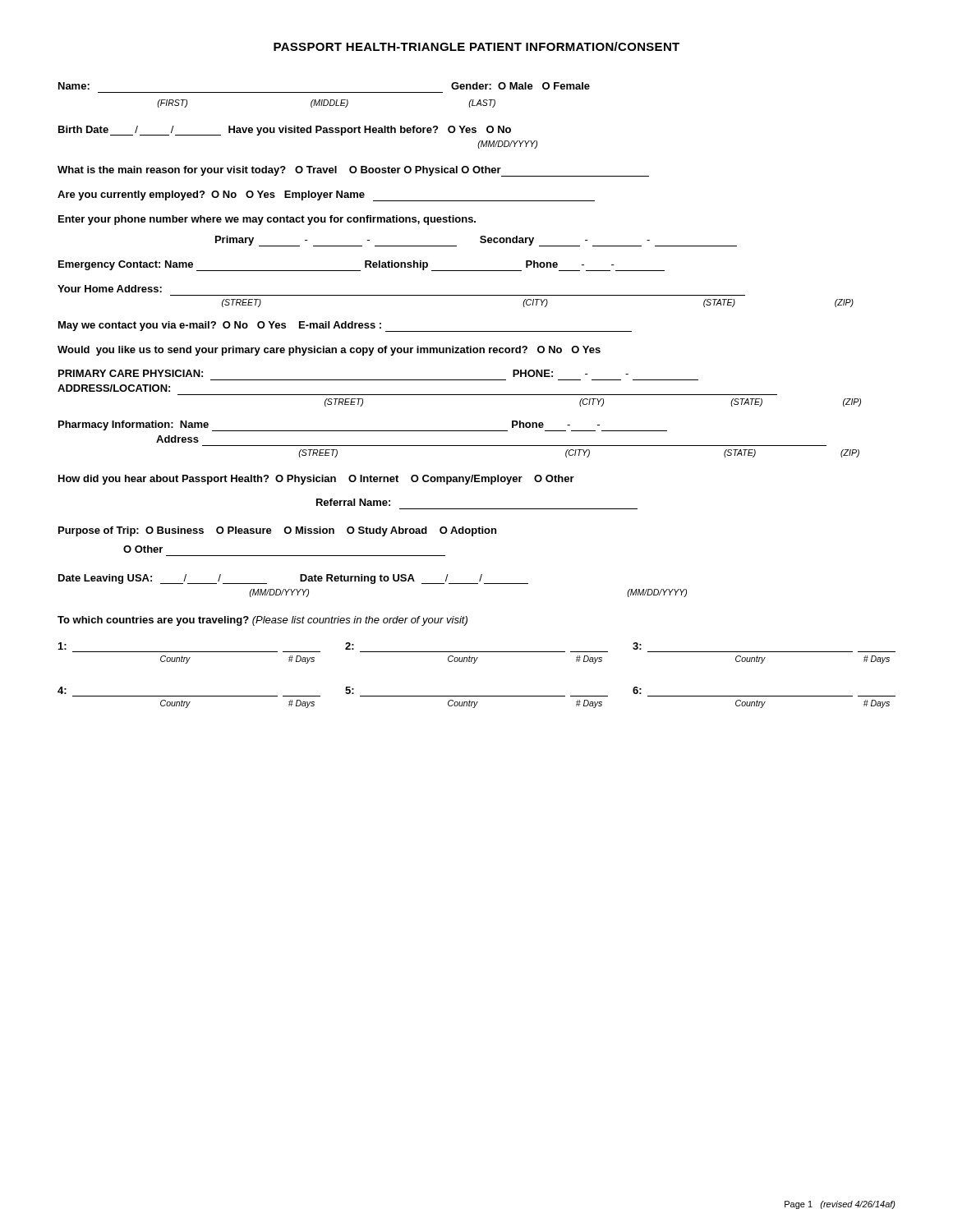Viewport: 953px width, 1232px height.
Task: Find the text block with the text "To which countries are"
Action: [263, 620]
